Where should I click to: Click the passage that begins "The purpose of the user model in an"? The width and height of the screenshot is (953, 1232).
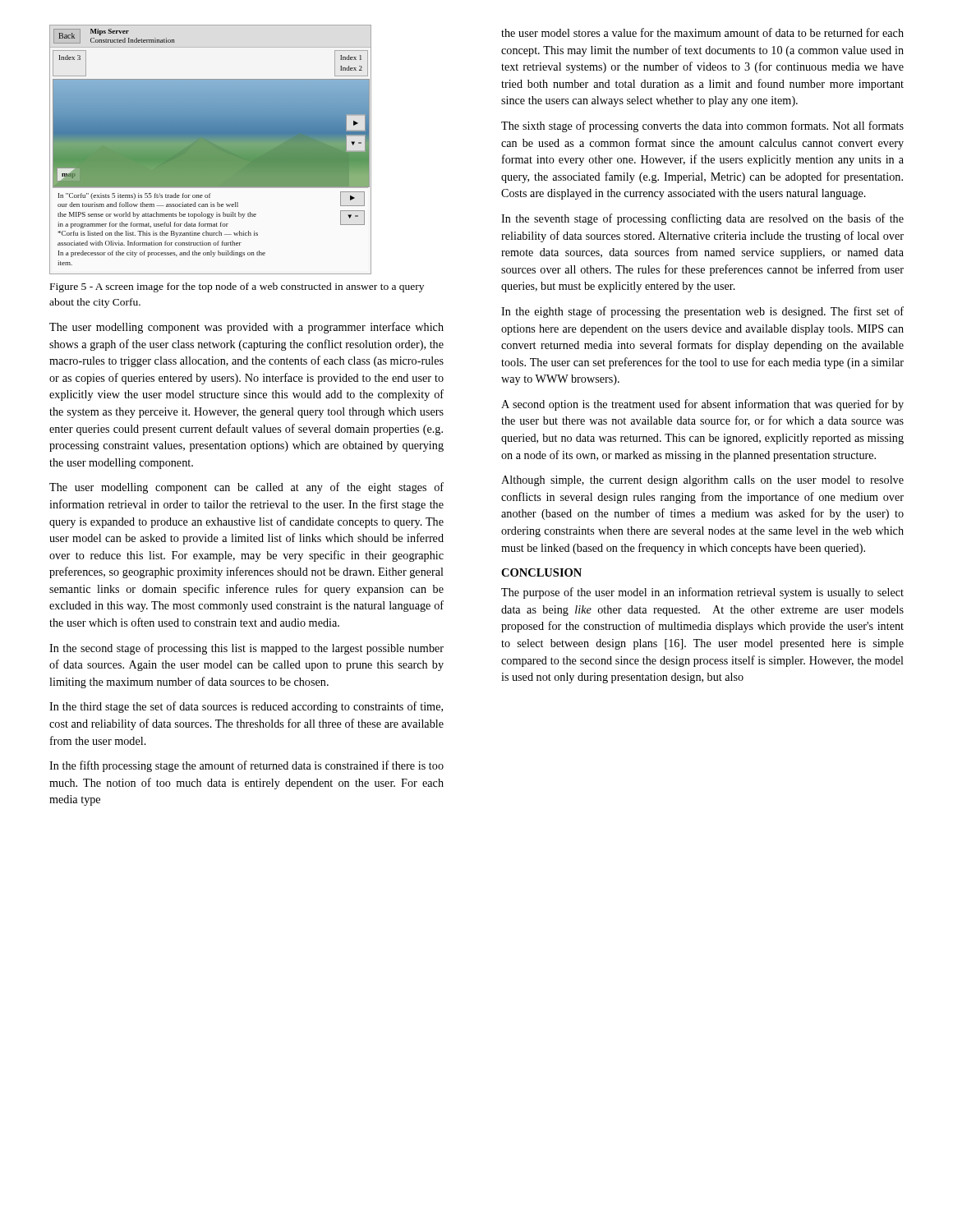(x=702, y=635)
